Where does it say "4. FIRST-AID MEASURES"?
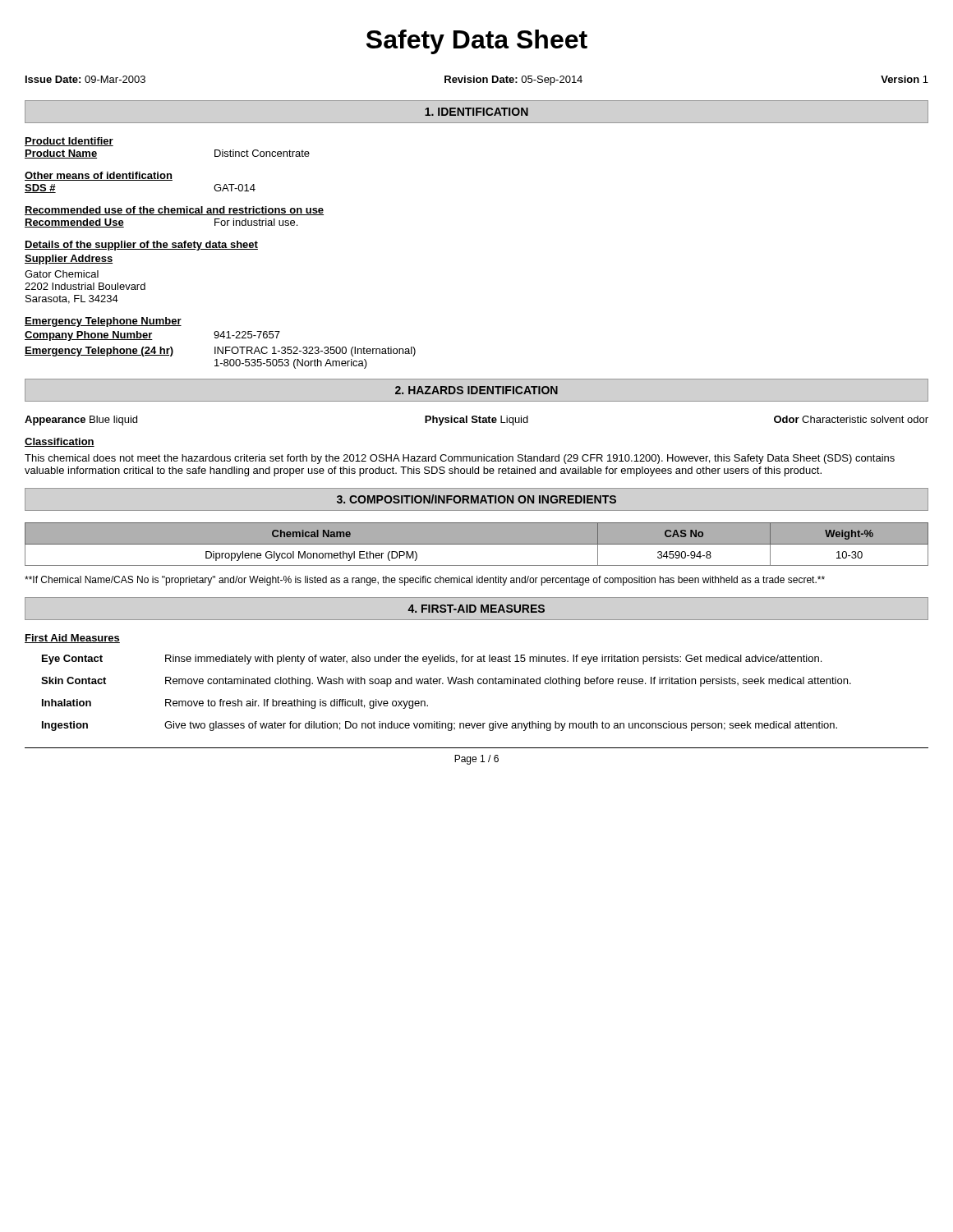The width and height of the screenshot is (953, 1232). 476,609
